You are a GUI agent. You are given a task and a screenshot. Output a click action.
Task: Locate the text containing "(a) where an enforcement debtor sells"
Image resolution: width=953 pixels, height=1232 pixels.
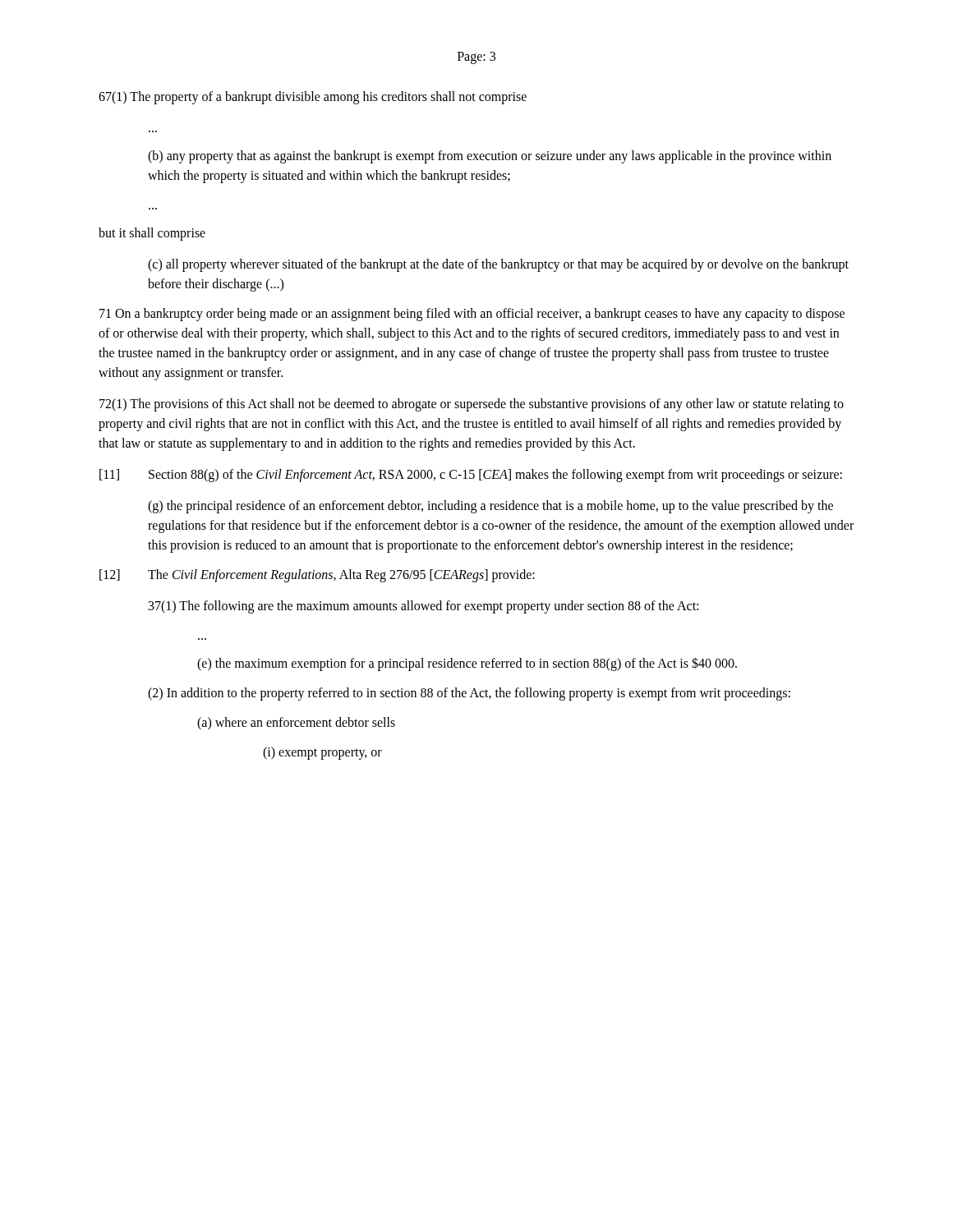pyautogui.click(x=296, y=722)
